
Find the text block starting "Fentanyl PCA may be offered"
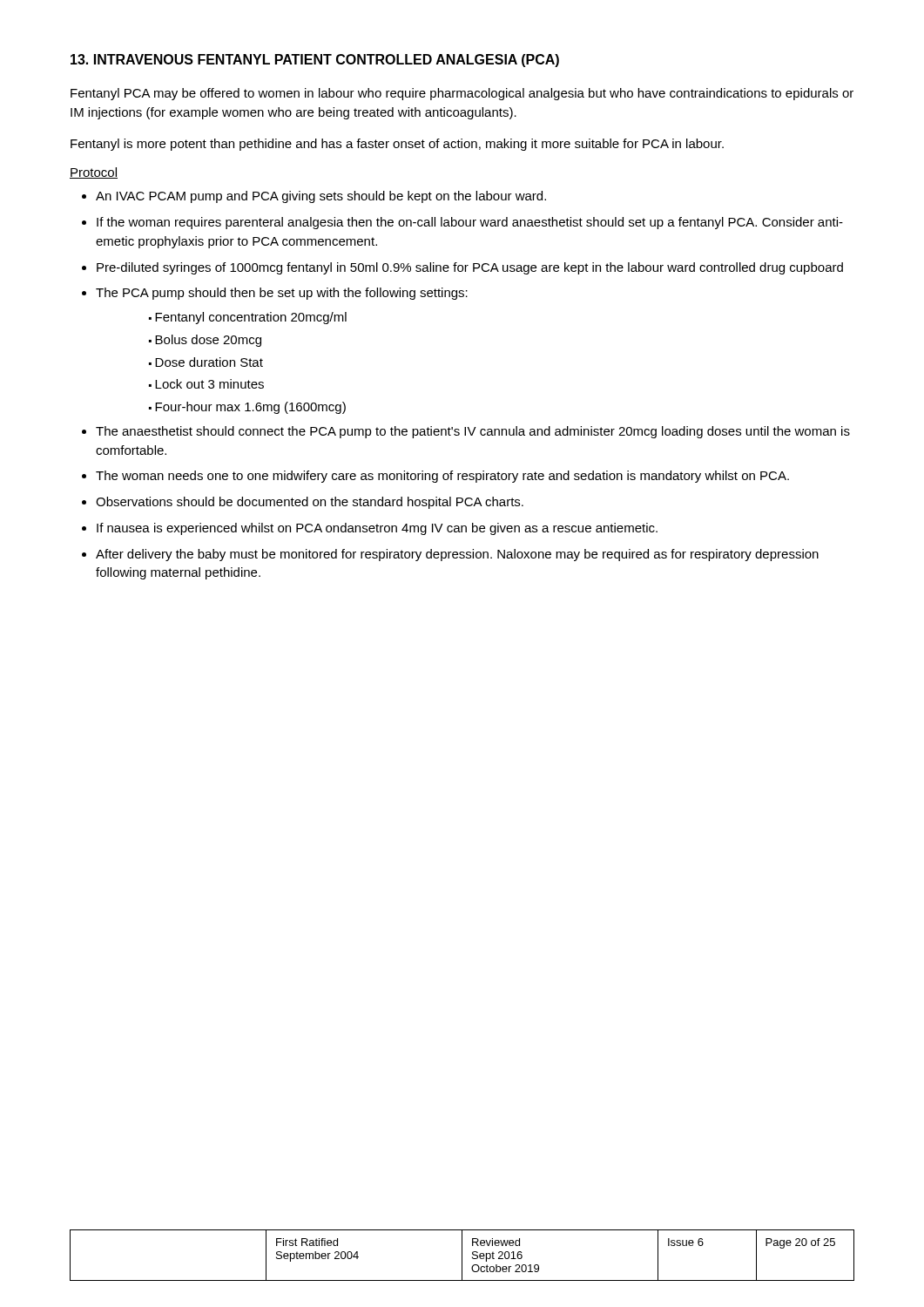tap(462, 102)
